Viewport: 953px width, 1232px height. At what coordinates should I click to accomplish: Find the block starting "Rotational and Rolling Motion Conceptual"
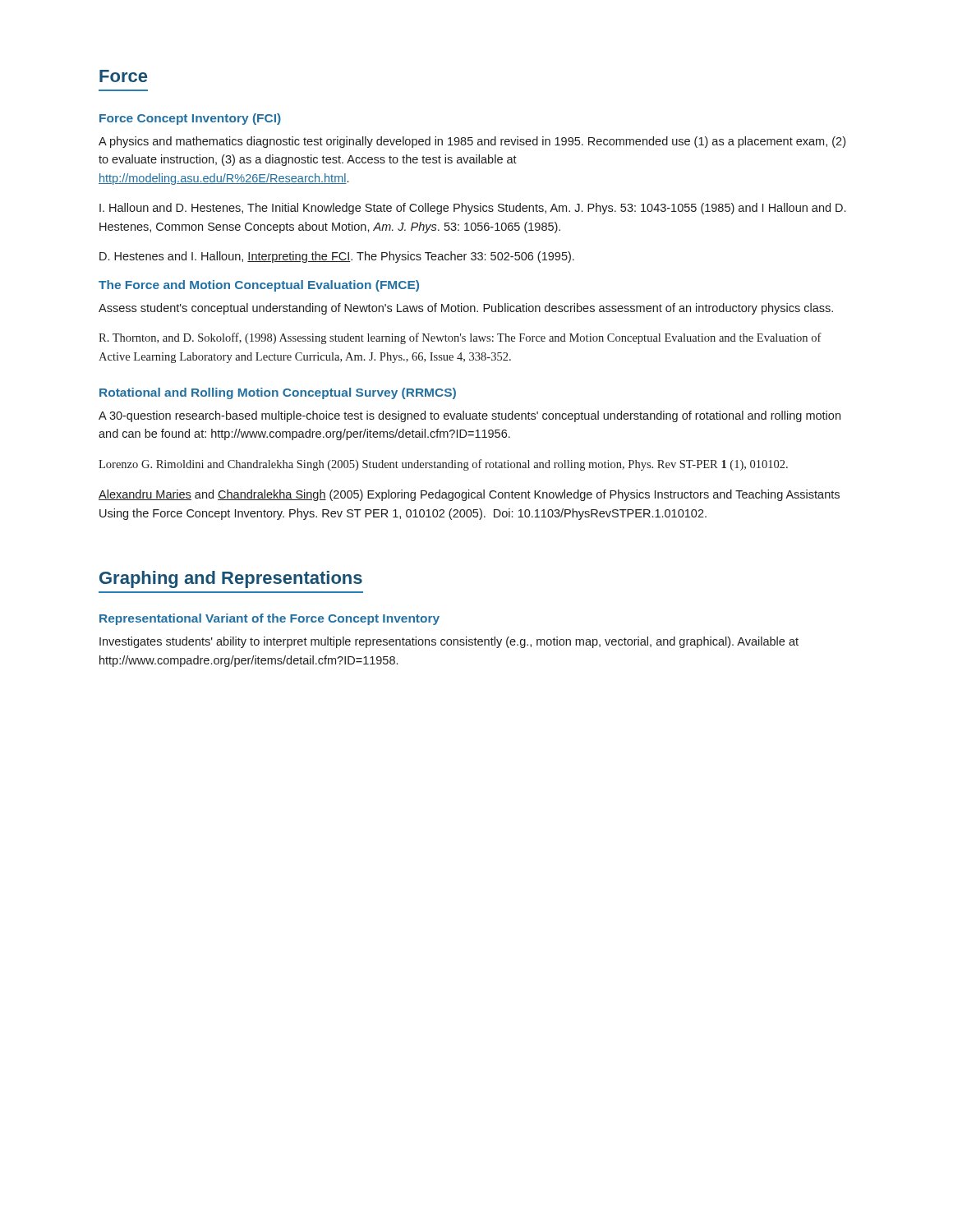278,392
